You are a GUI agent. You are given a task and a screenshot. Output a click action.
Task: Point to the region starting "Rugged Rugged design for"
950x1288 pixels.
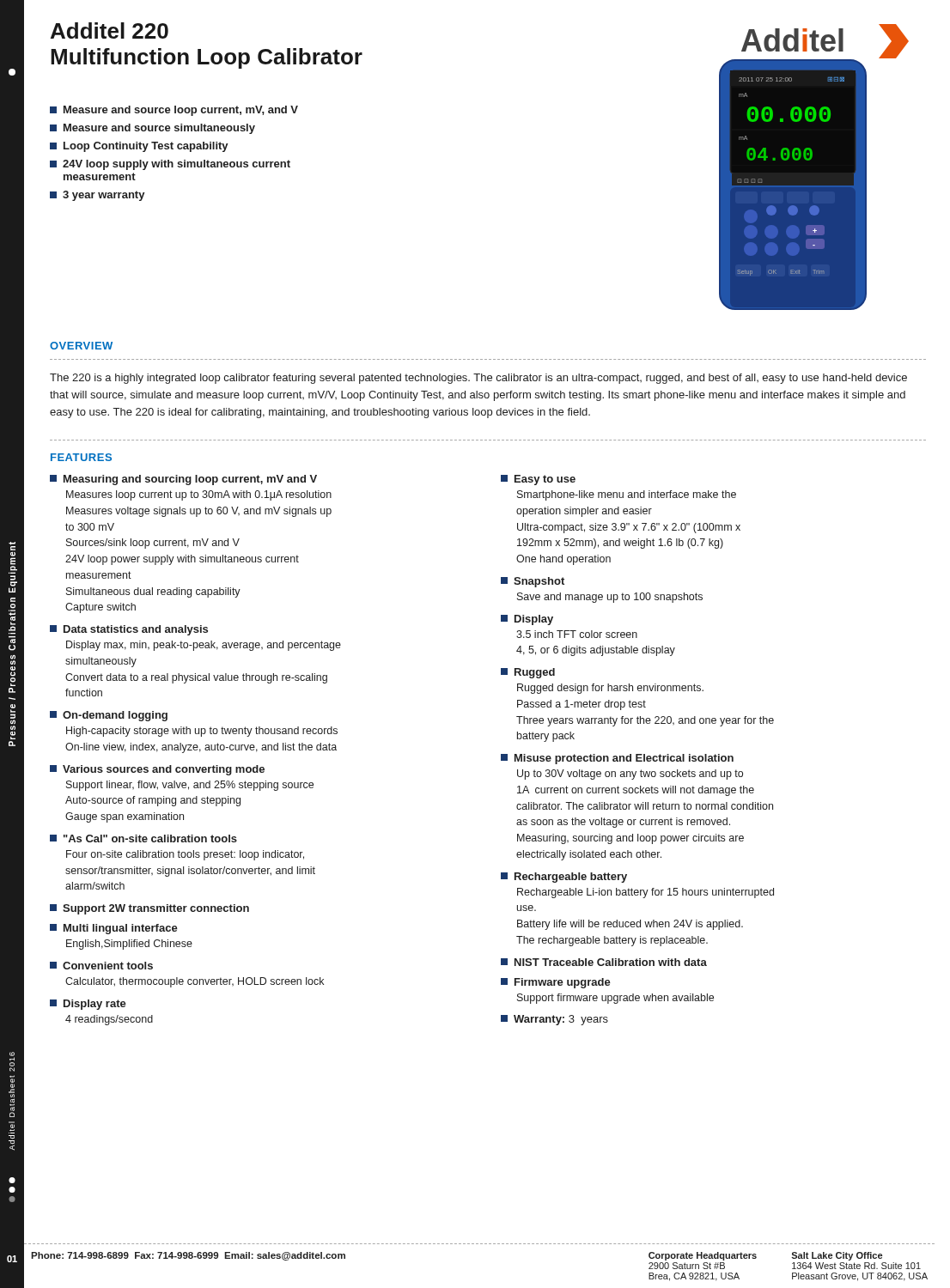click(528, 673)
